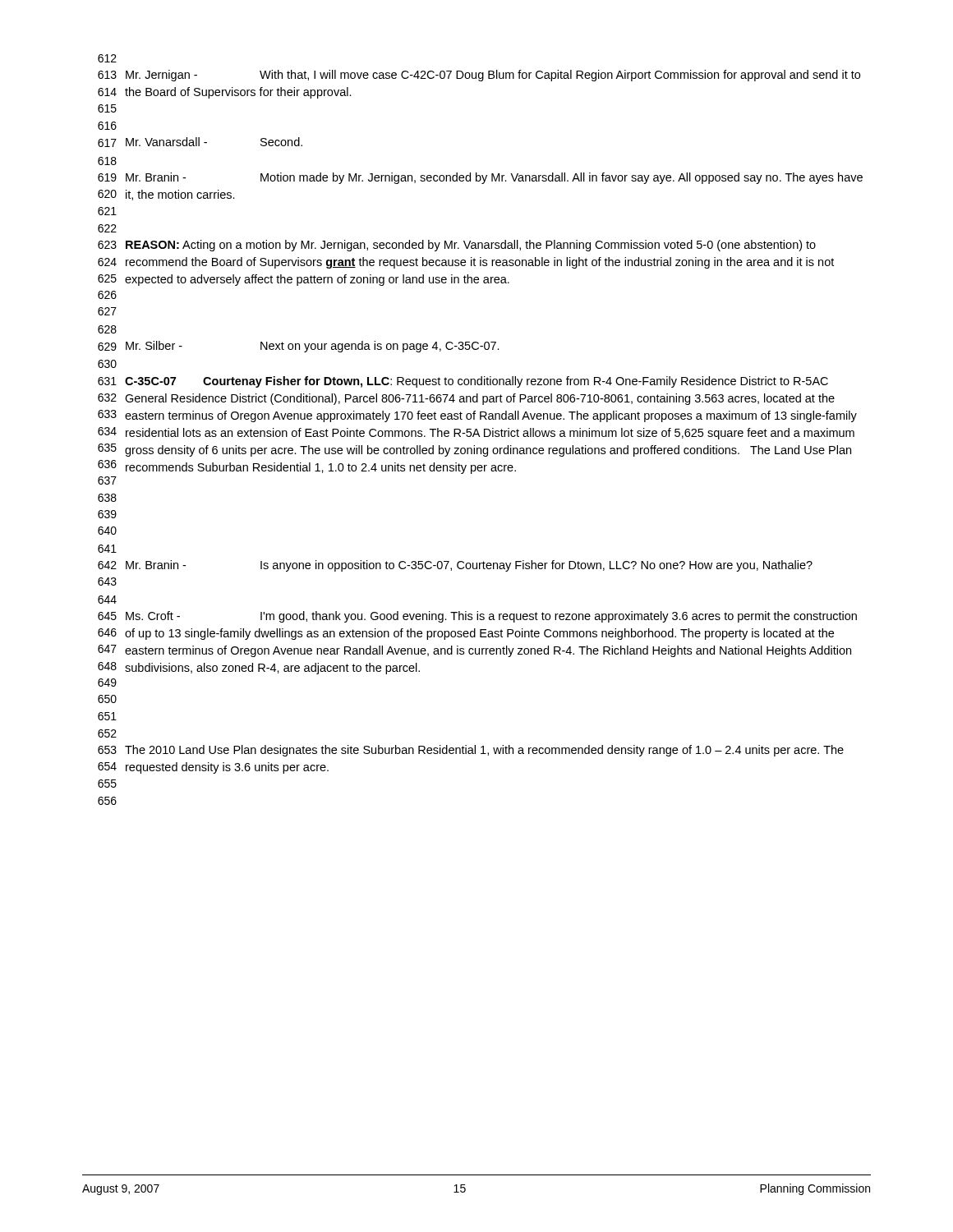Point to the region starting "629 Mr. Silber"

click(x=476, y=346)
